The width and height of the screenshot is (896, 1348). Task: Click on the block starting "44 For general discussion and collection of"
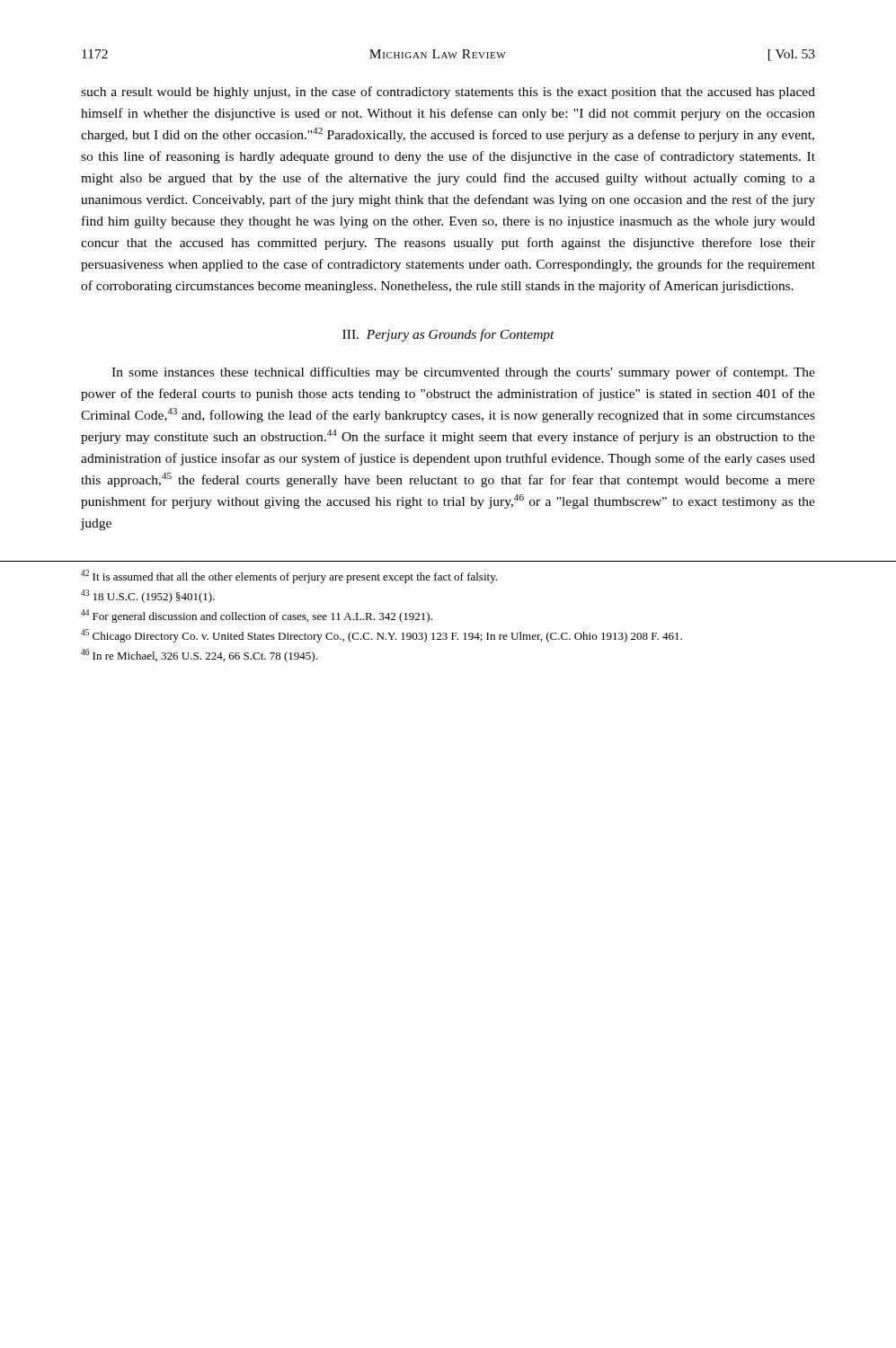point(257,616)
